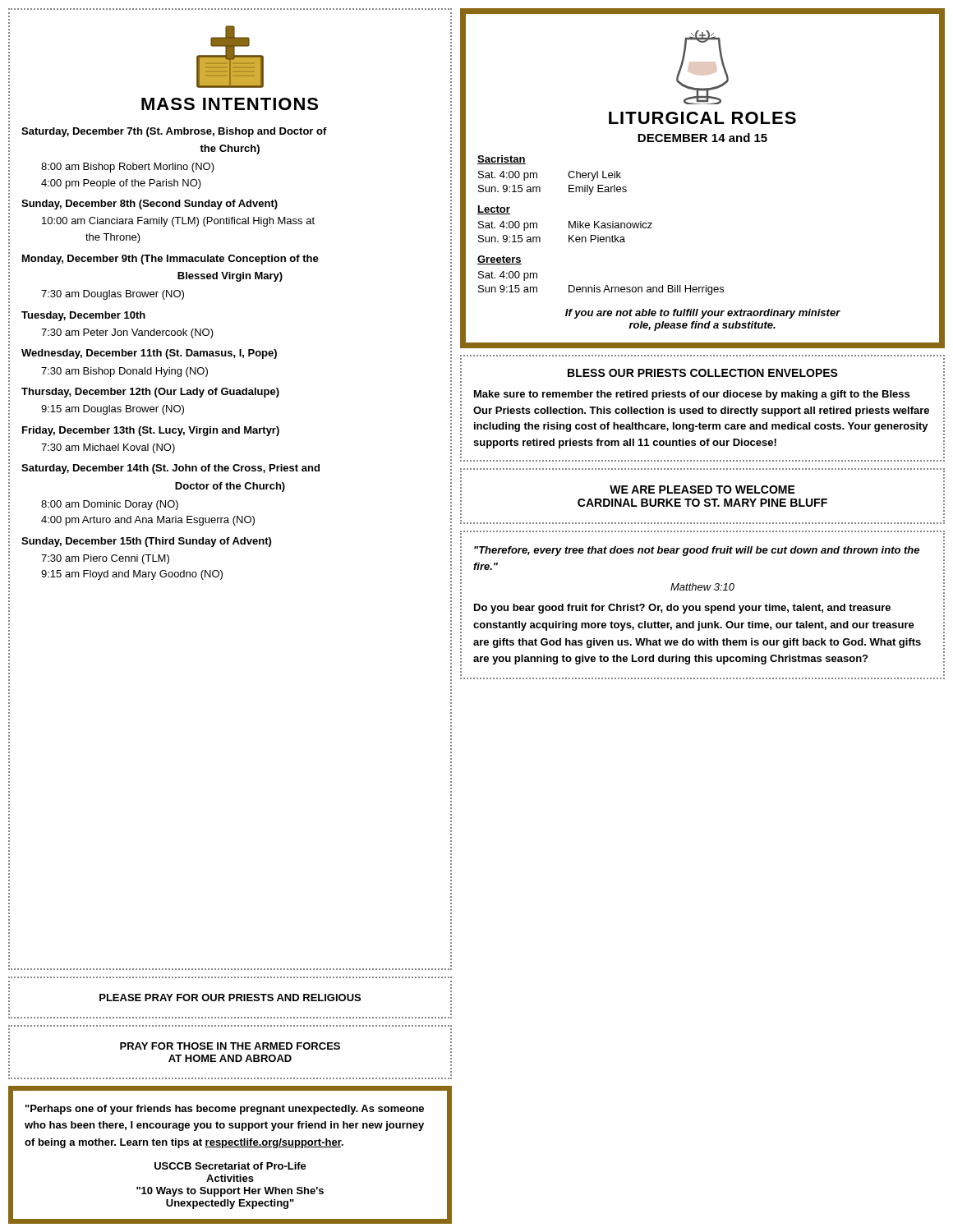The image size is (953, 1232).
Task: Locate the text block that reads ""Therefore, every tree that does not bear good"
Action: coord(702,605)
